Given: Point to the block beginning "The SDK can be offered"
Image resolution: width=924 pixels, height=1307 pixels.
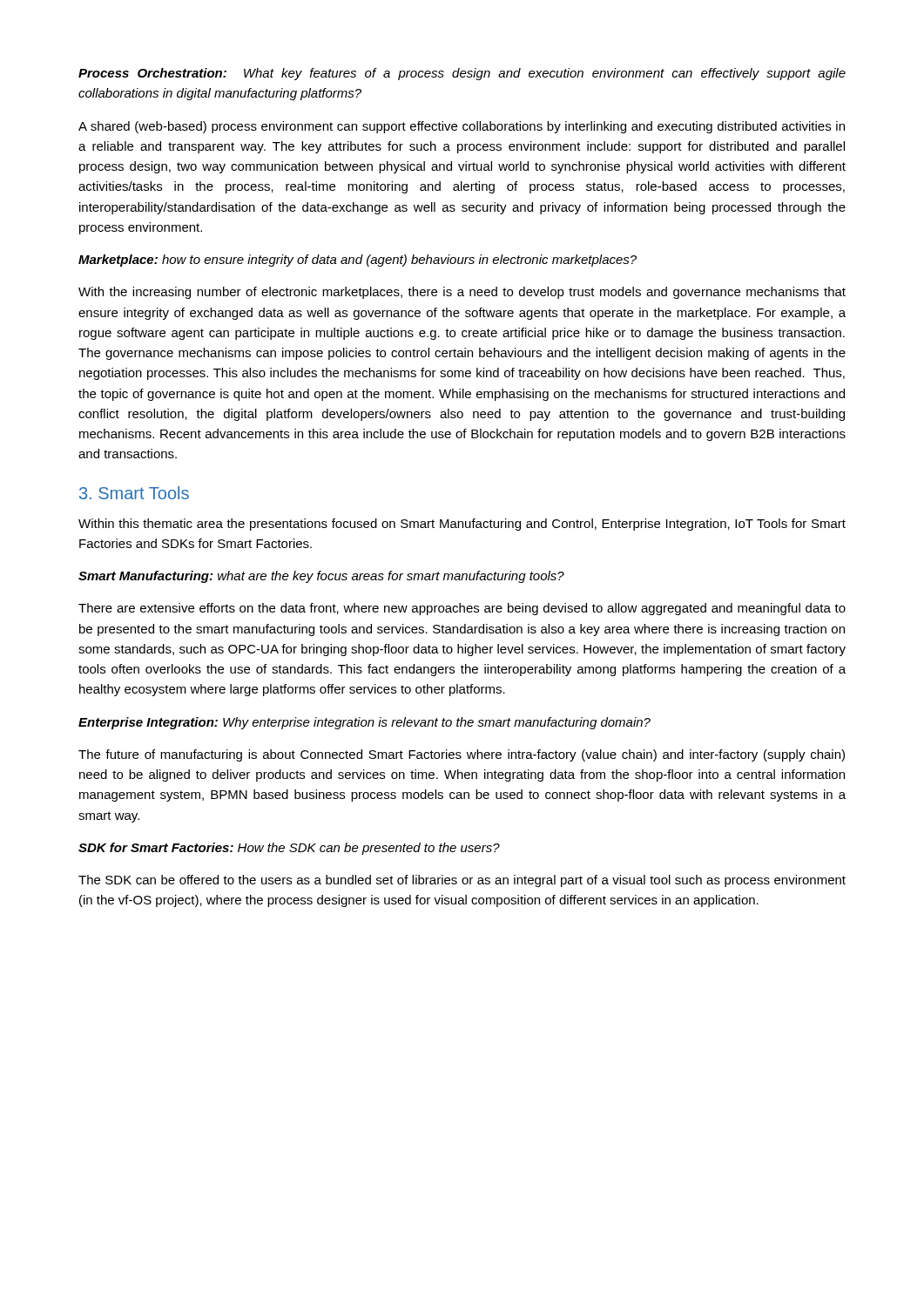Looking at the screenshot, I should point(462,890).
